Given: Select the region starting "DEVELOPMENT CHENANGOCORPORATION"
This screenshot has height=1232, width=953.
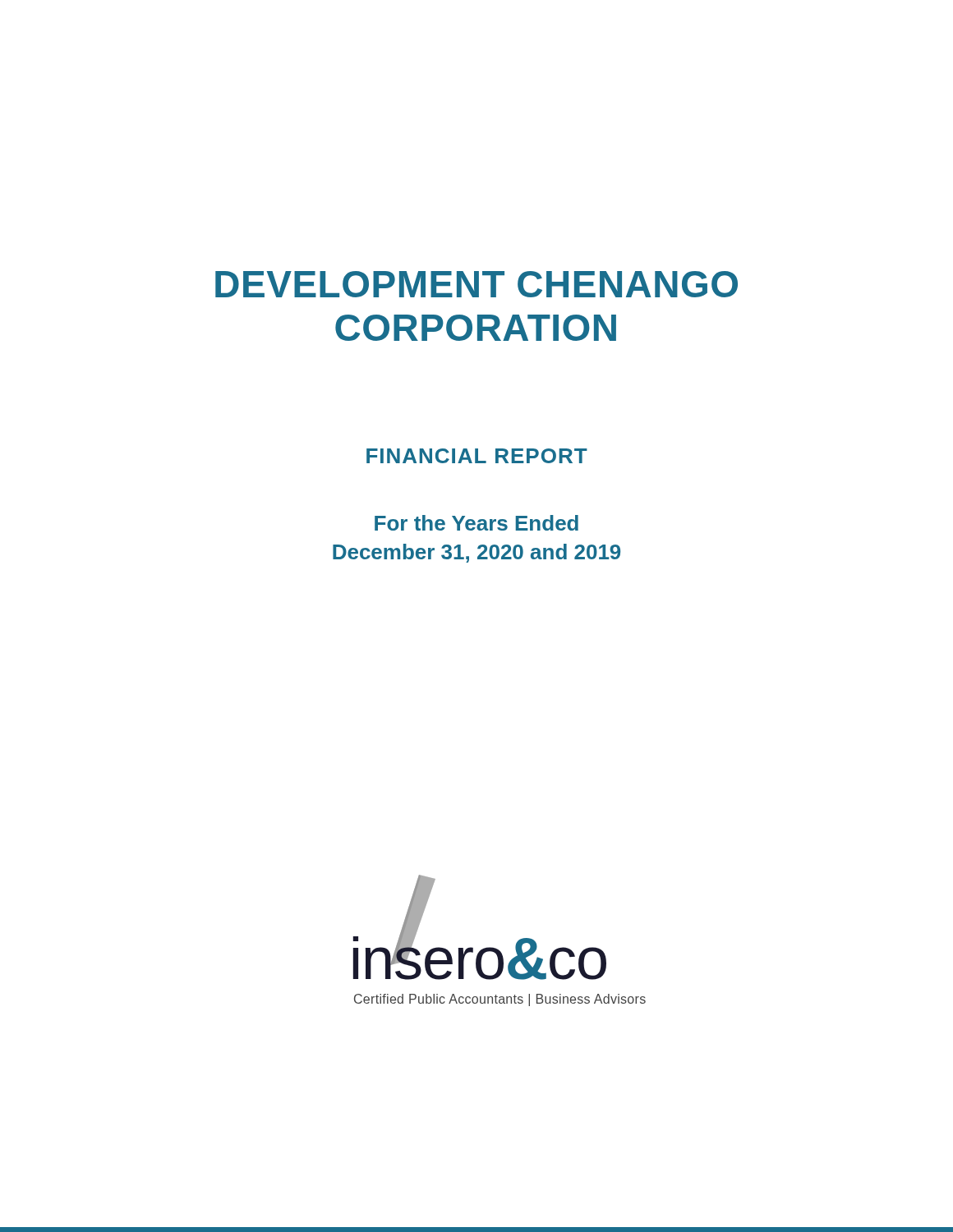Looking at the screenshot, I should 476,306.
